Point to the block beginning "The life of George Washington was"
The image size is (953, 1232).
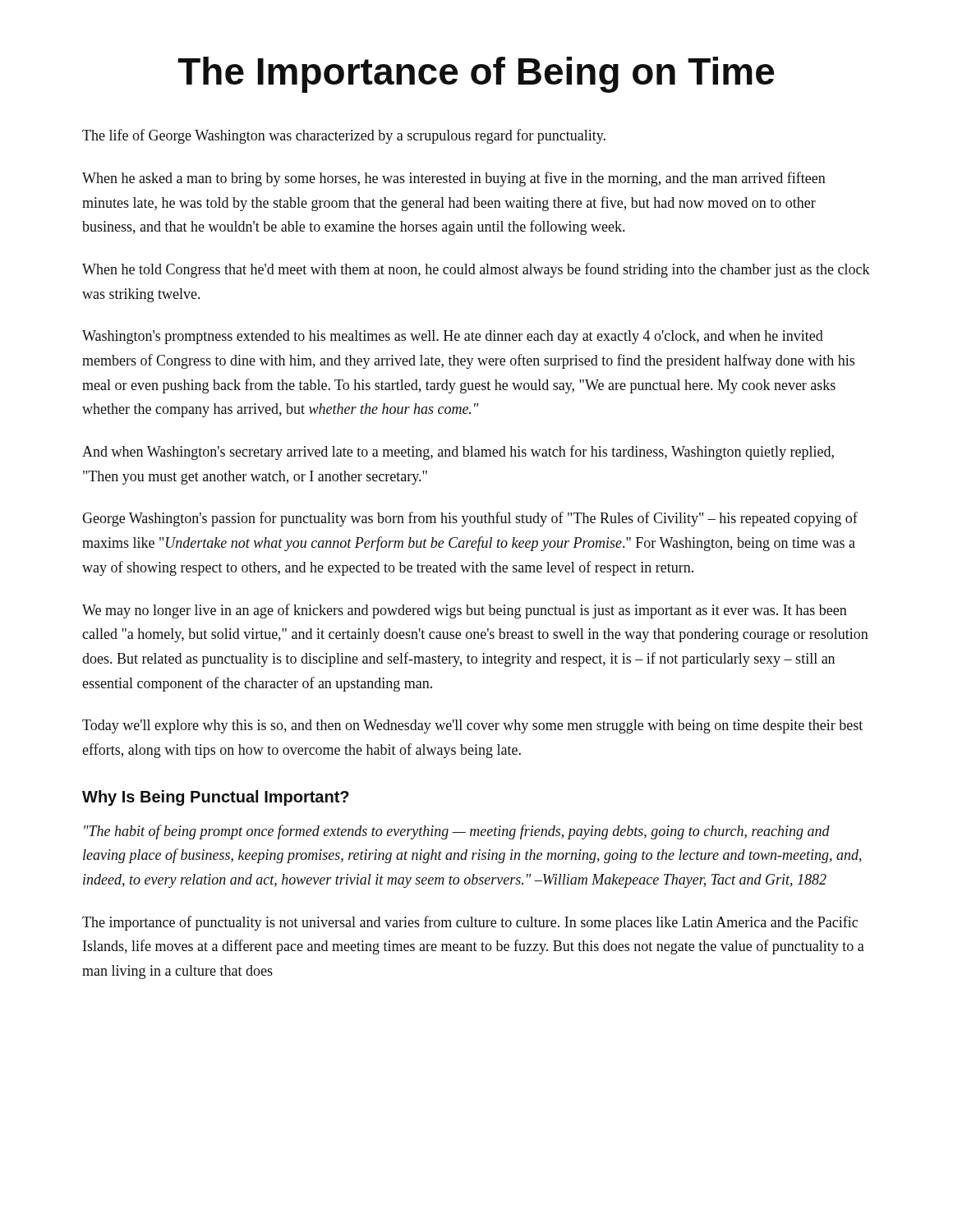click(x=344, y=136)
